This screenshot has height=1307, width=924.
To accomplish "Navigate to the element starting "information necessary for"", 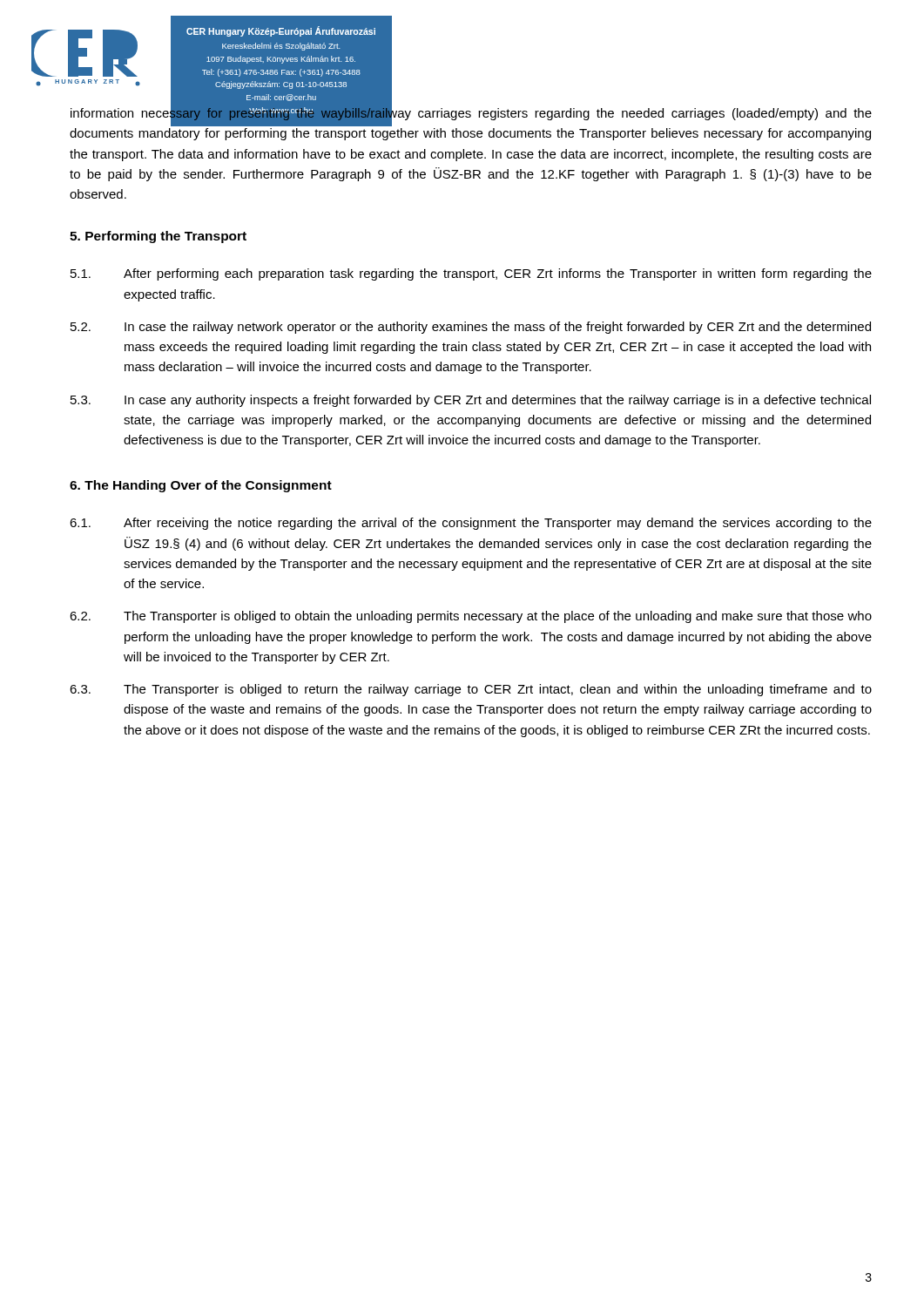I will [x=471, y=153].
